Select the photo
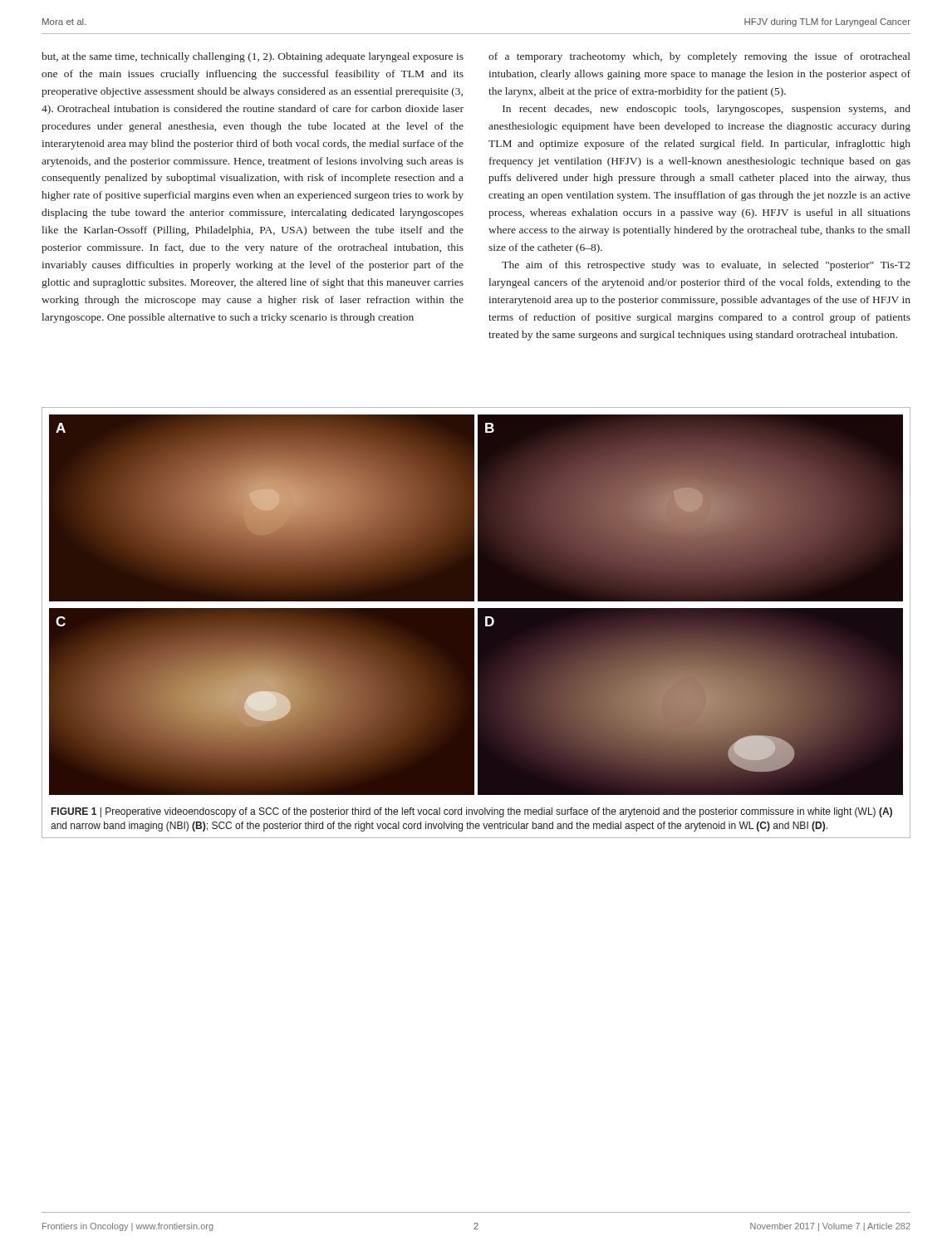The height and width of the screenshot is (1246, 952). (x=476, y=608)
